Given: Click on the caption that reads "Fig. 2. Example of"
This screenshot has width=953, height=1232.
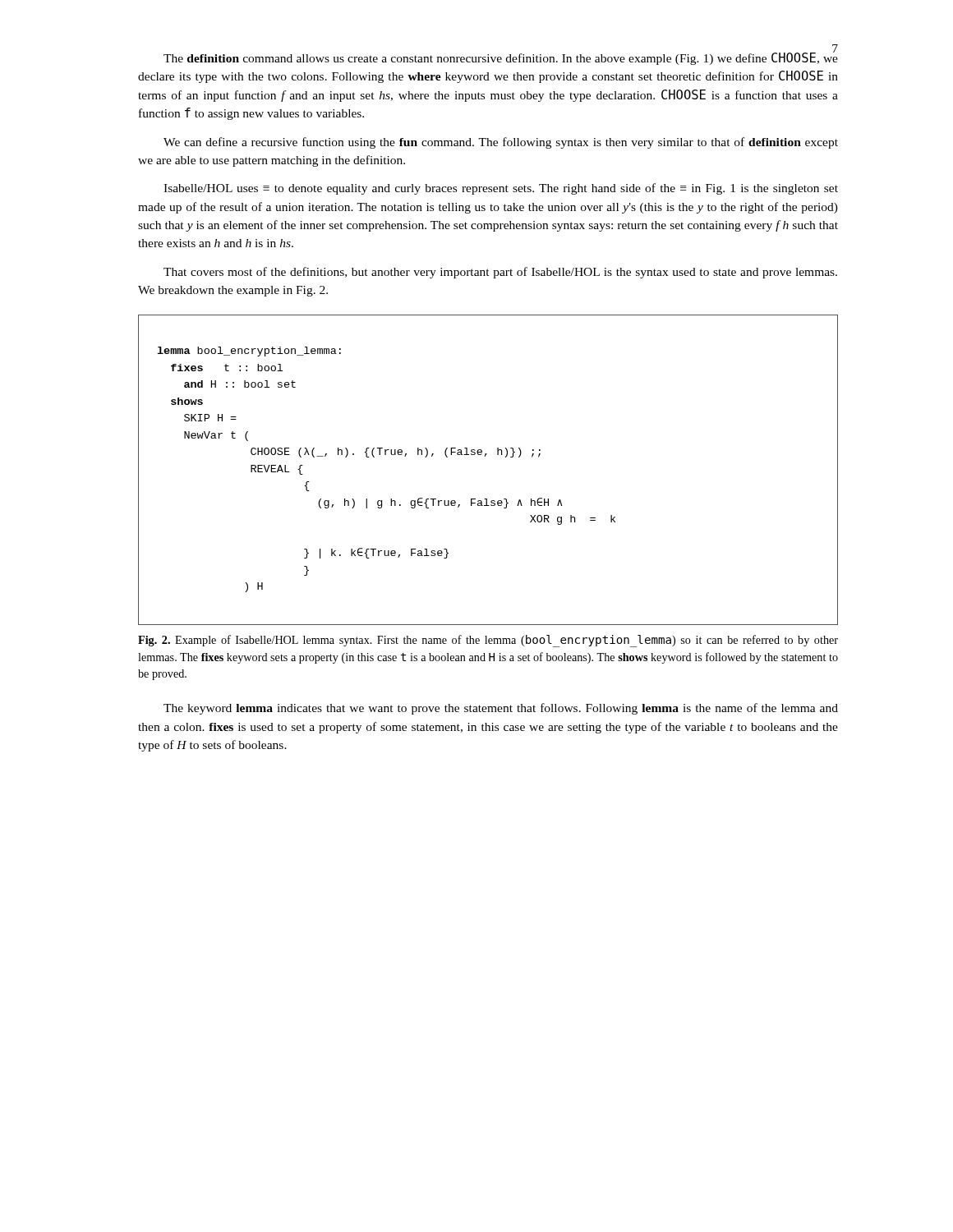Looking at the screenshot, I should 488,657.
